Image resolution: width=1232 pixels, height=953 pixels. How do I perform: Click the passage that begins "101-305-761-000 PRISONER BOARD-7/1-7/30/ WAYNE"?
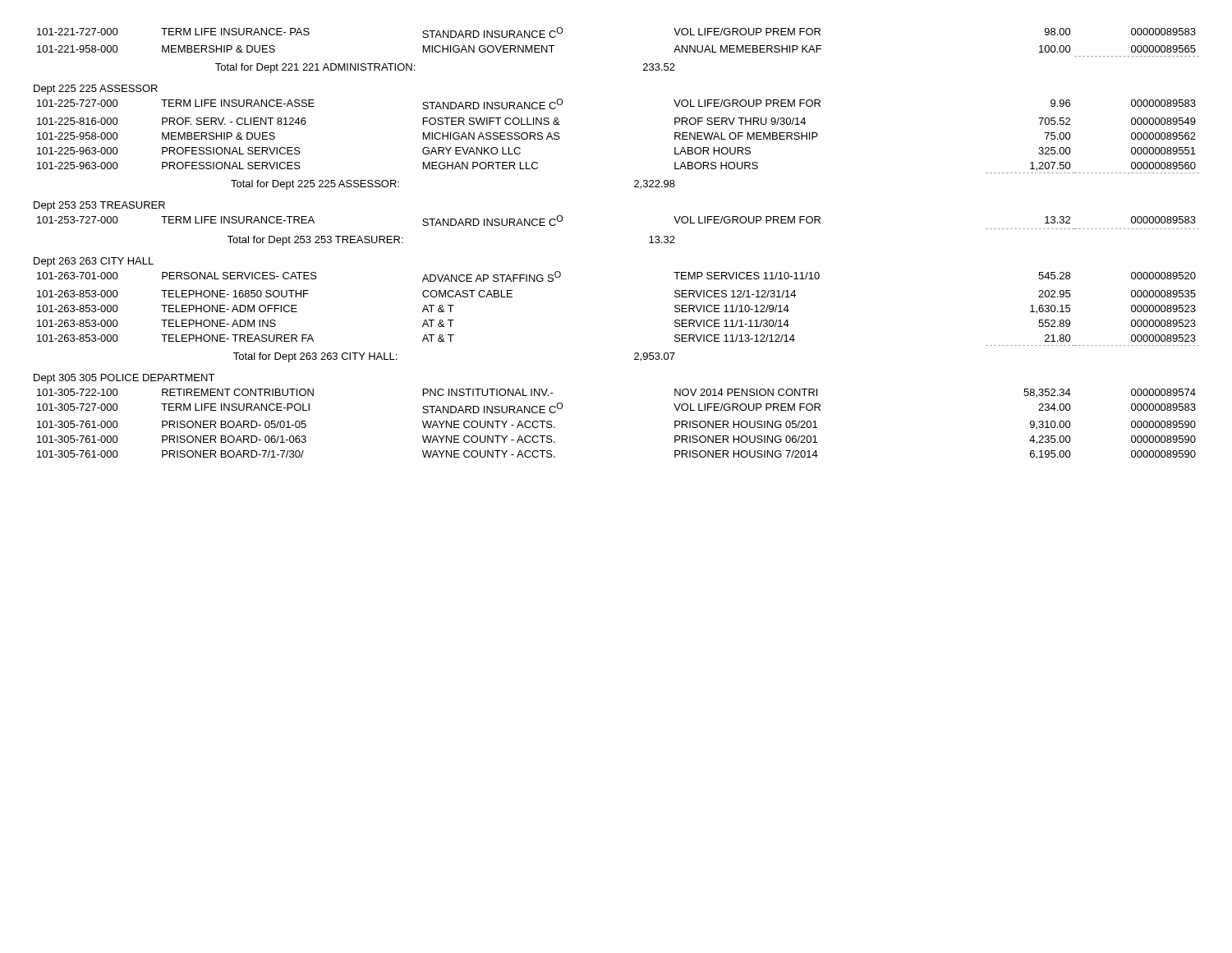(x=81, y=456)
